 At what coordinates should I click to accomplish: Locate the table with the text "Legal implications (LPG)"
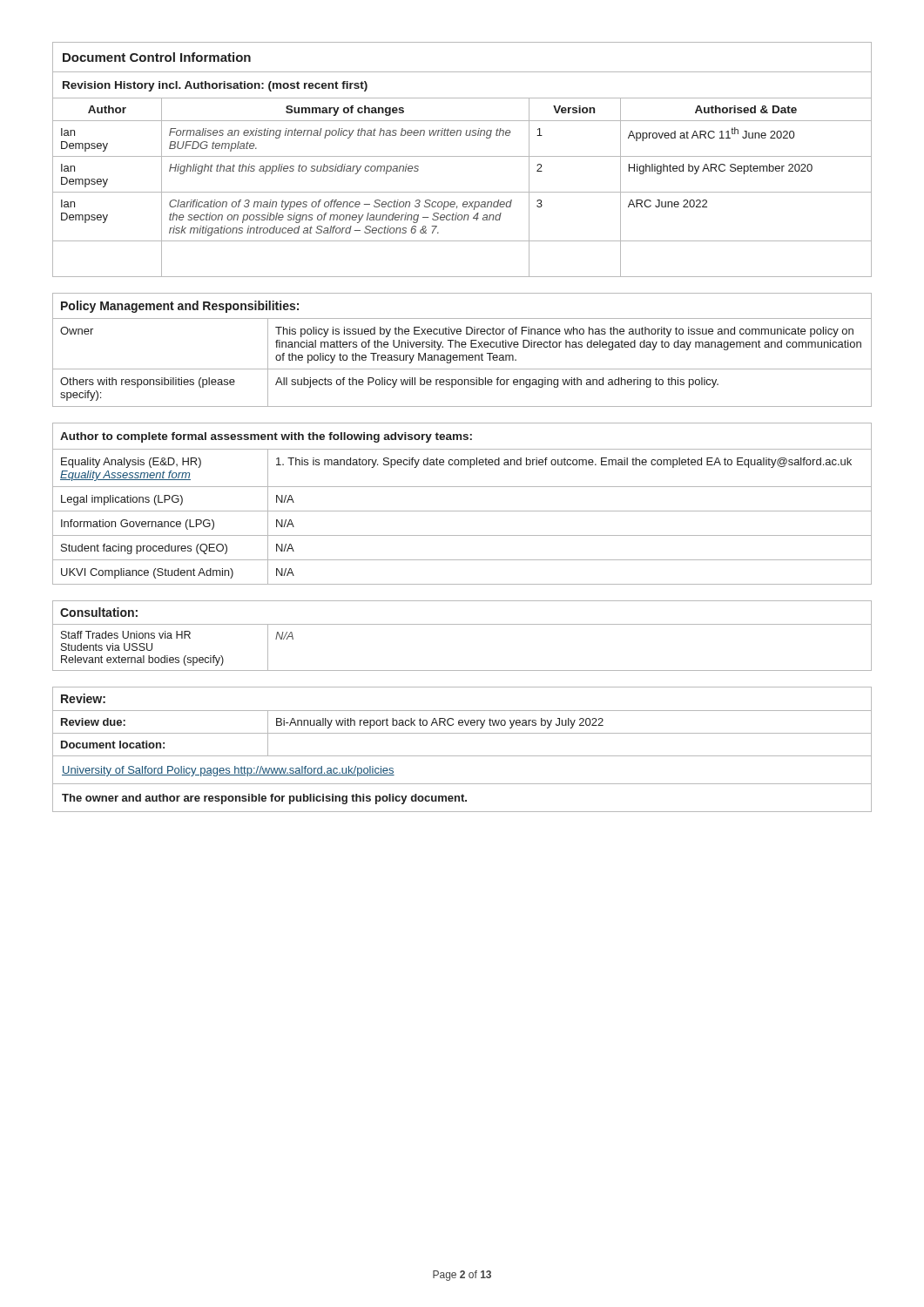click(462, 504)
